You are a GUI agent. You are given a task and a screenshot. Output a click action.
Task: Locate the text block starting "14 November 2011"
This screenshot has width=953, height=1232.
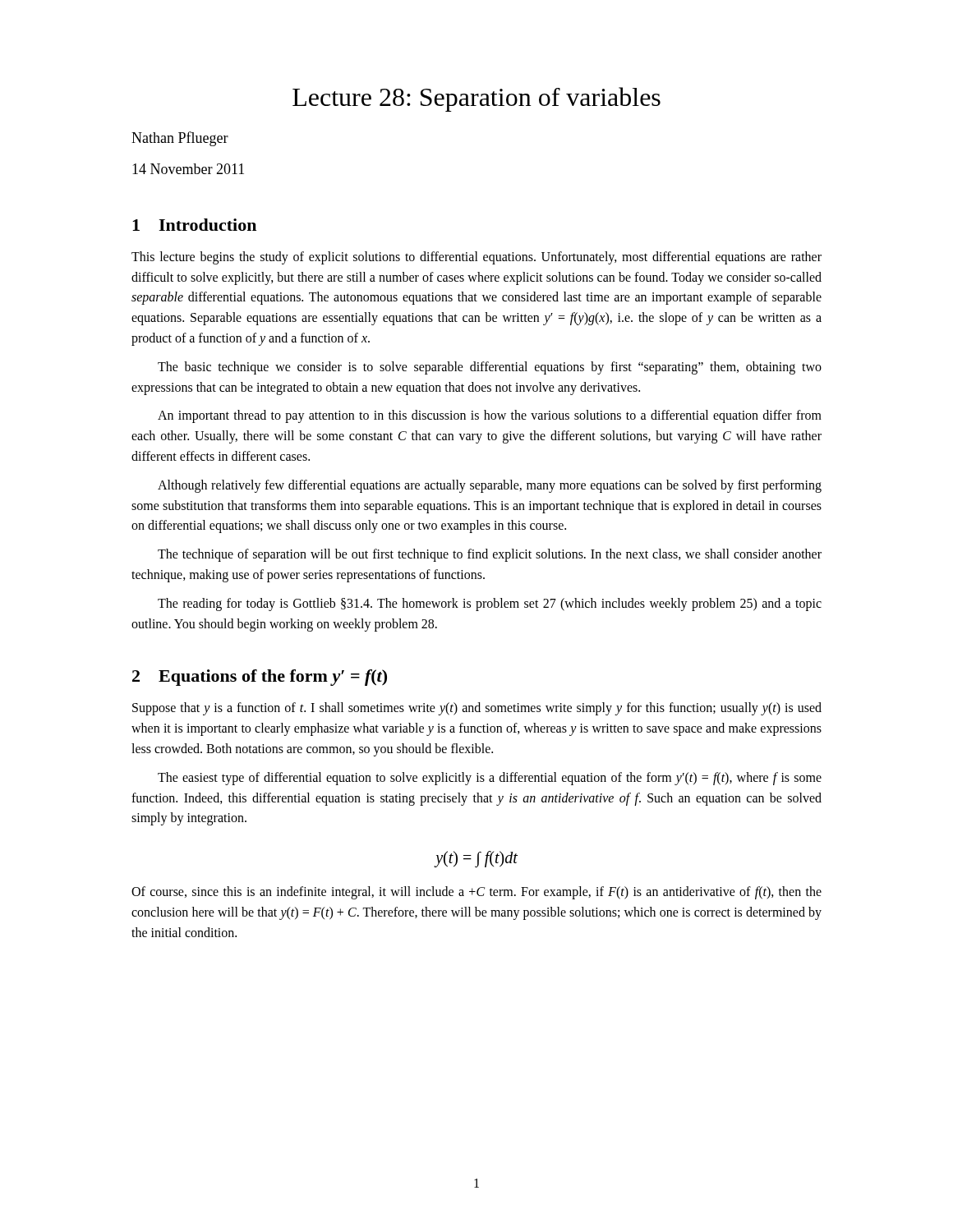188,169
